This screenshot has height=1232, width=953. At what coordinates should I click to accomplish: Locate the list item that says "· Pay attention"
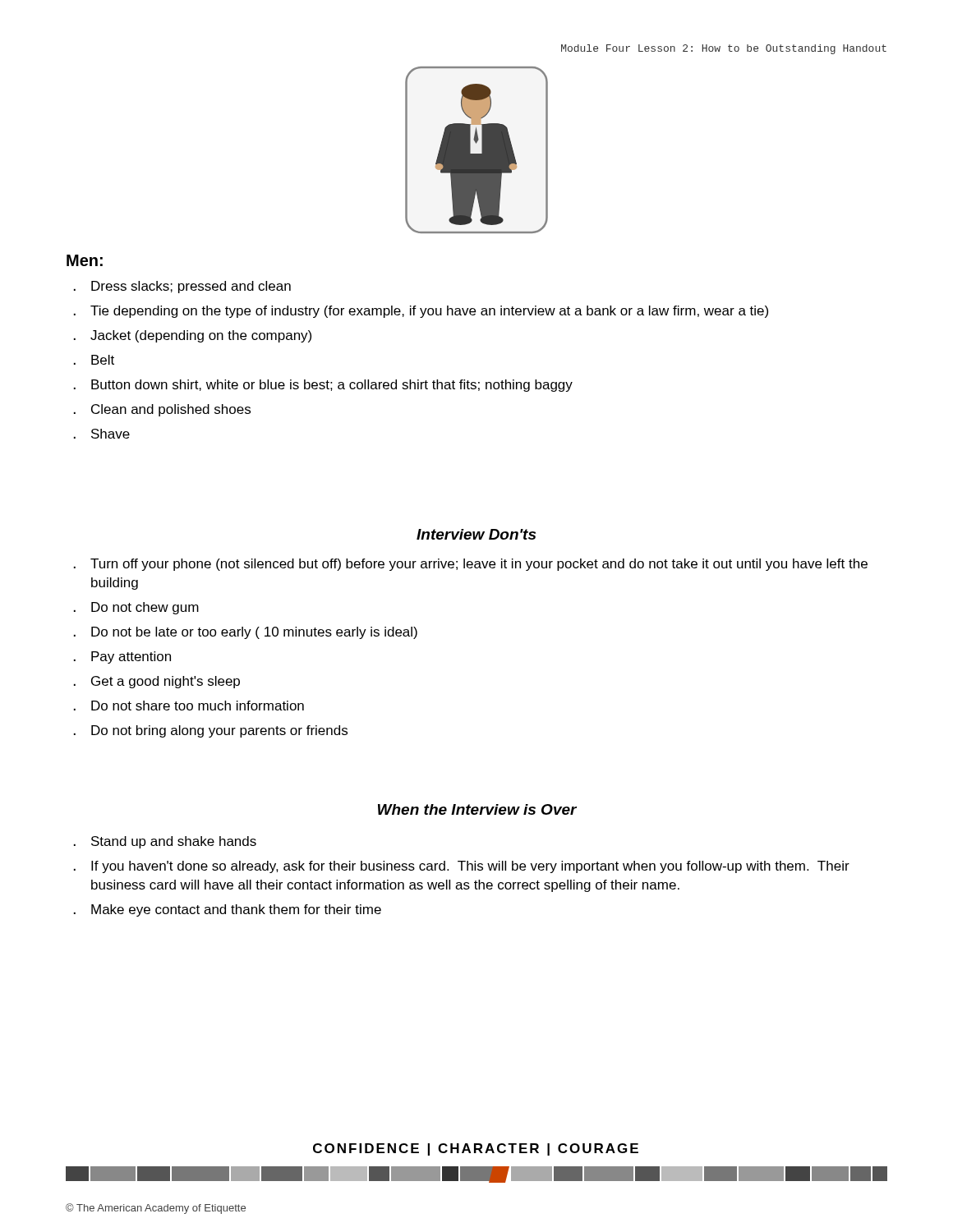pyautogui.click(x=122, y=657)
